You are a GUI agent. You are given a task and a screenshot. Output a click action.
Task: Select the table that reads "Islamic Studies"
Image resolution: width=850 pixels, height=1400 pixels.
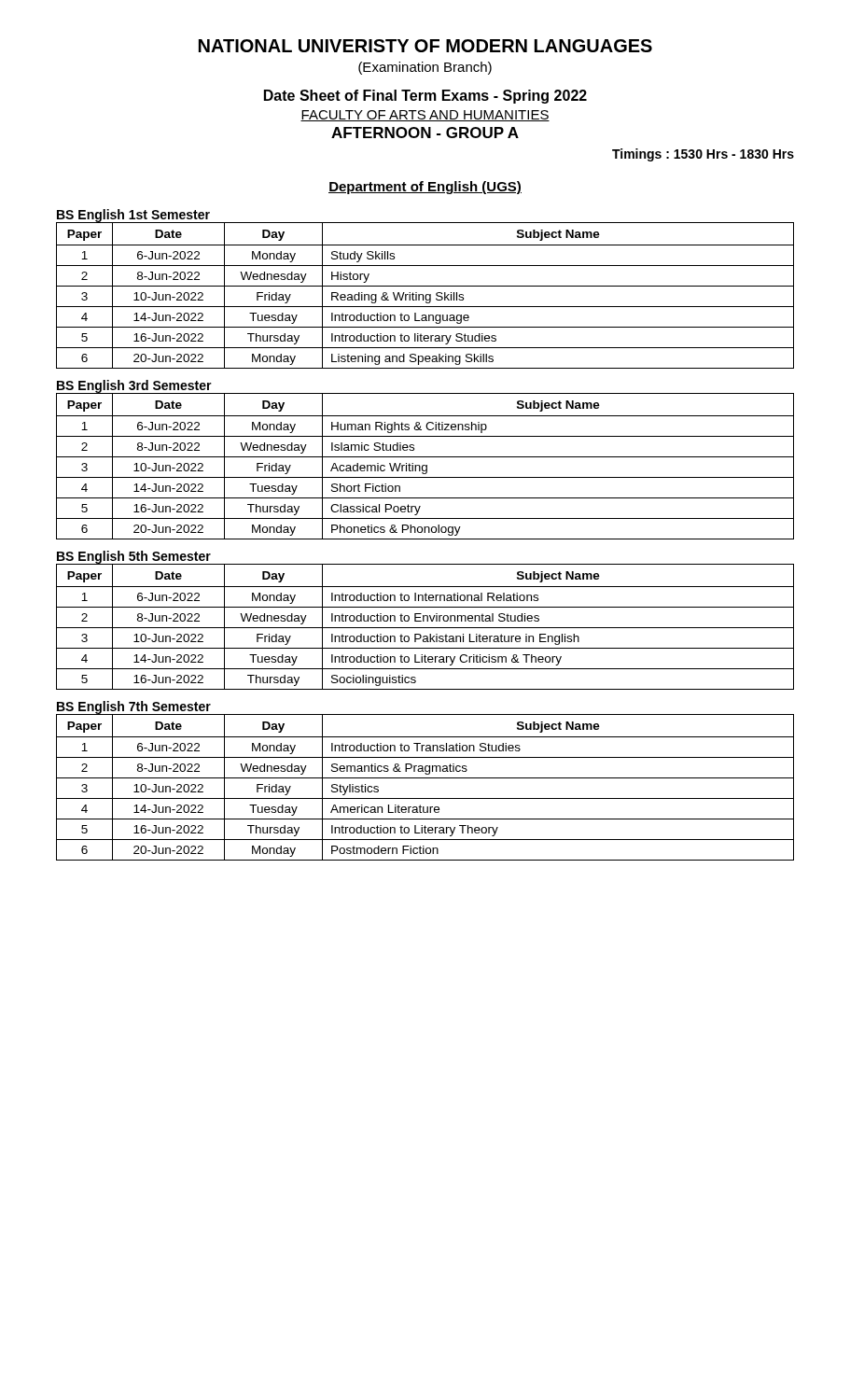pos(425,466)
